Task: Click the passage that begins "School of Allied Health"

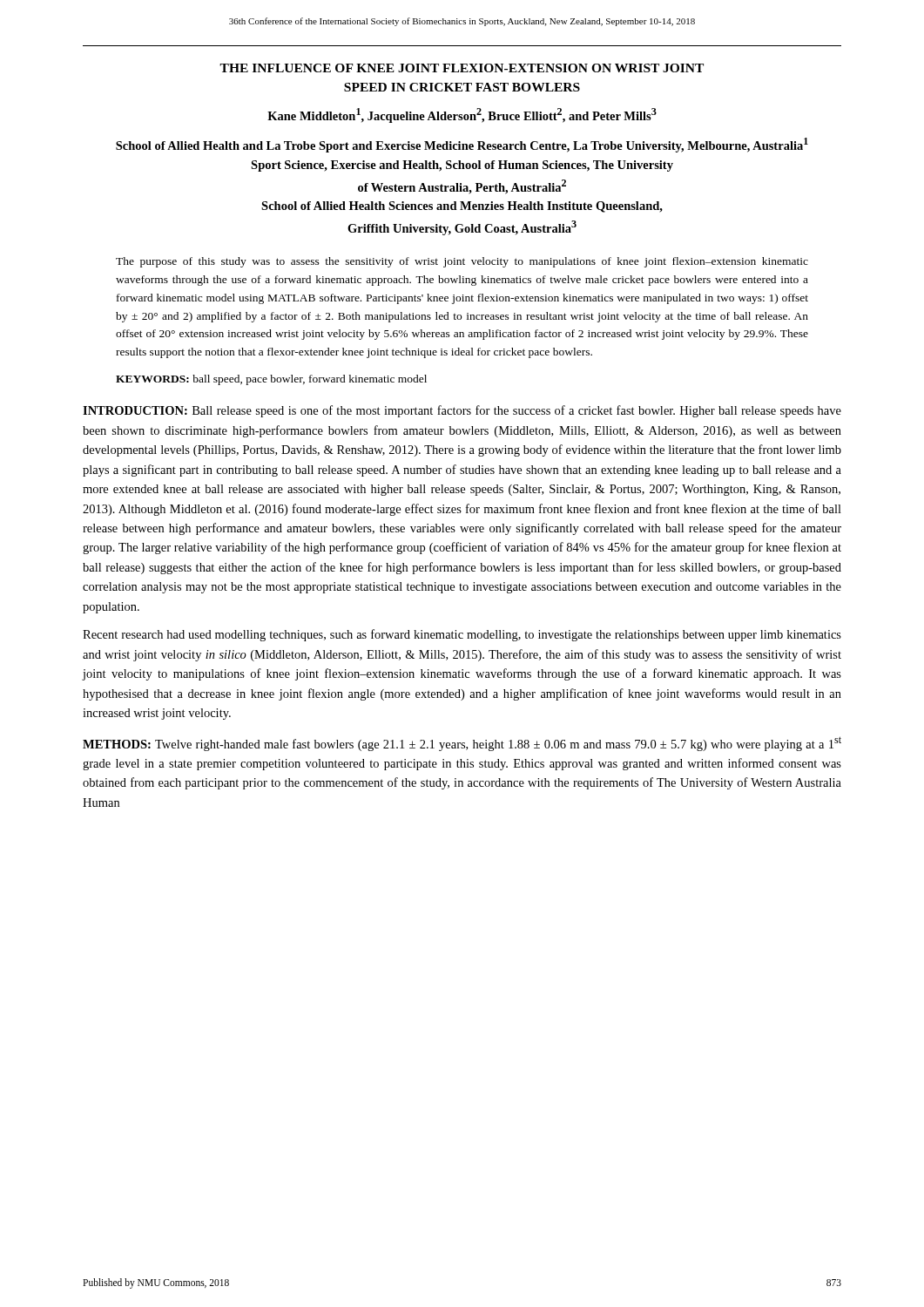Action: [x=462, y=185]
